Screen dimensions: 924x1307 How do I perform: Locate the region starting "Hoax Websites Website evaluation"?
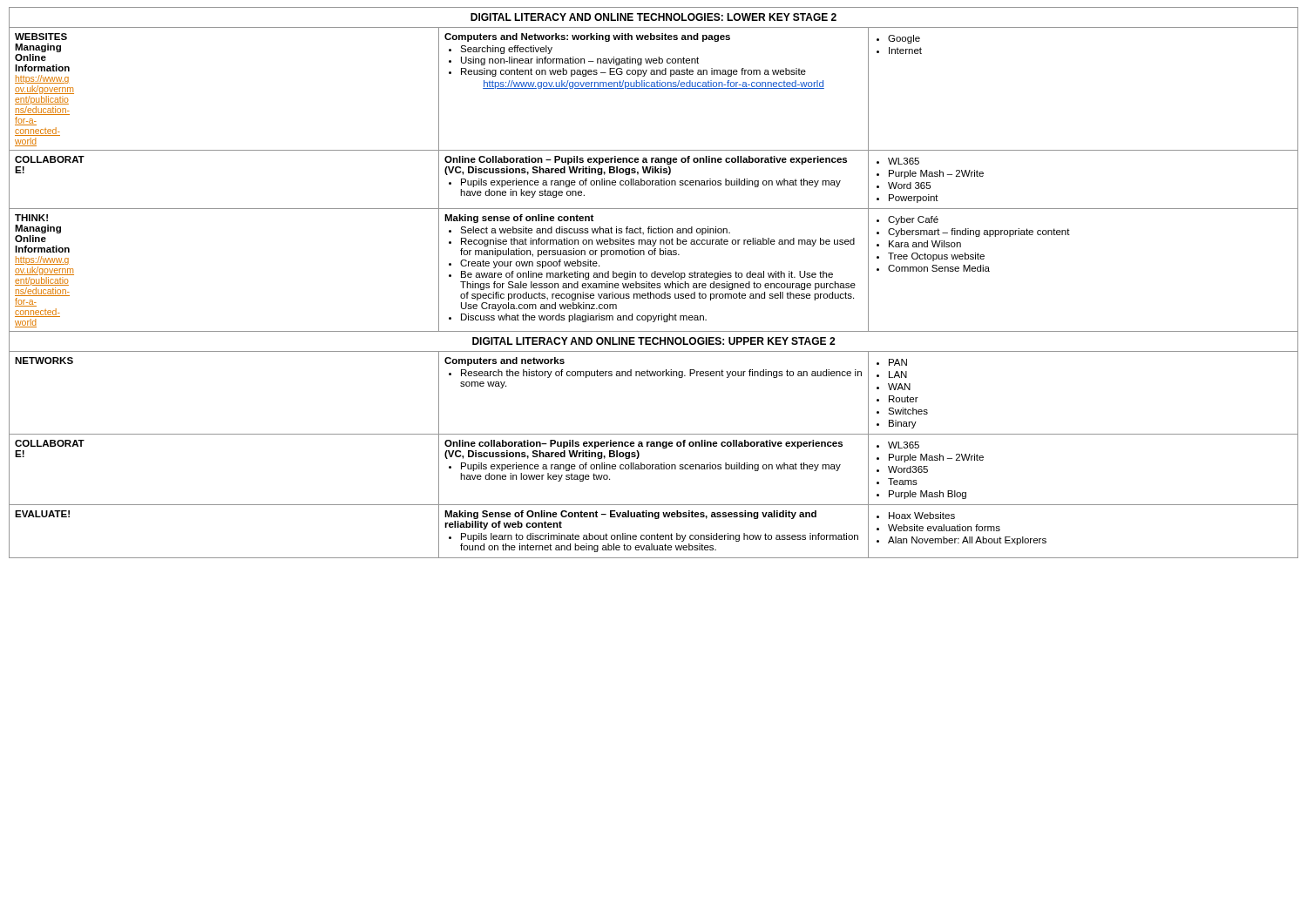pos(916,516)
